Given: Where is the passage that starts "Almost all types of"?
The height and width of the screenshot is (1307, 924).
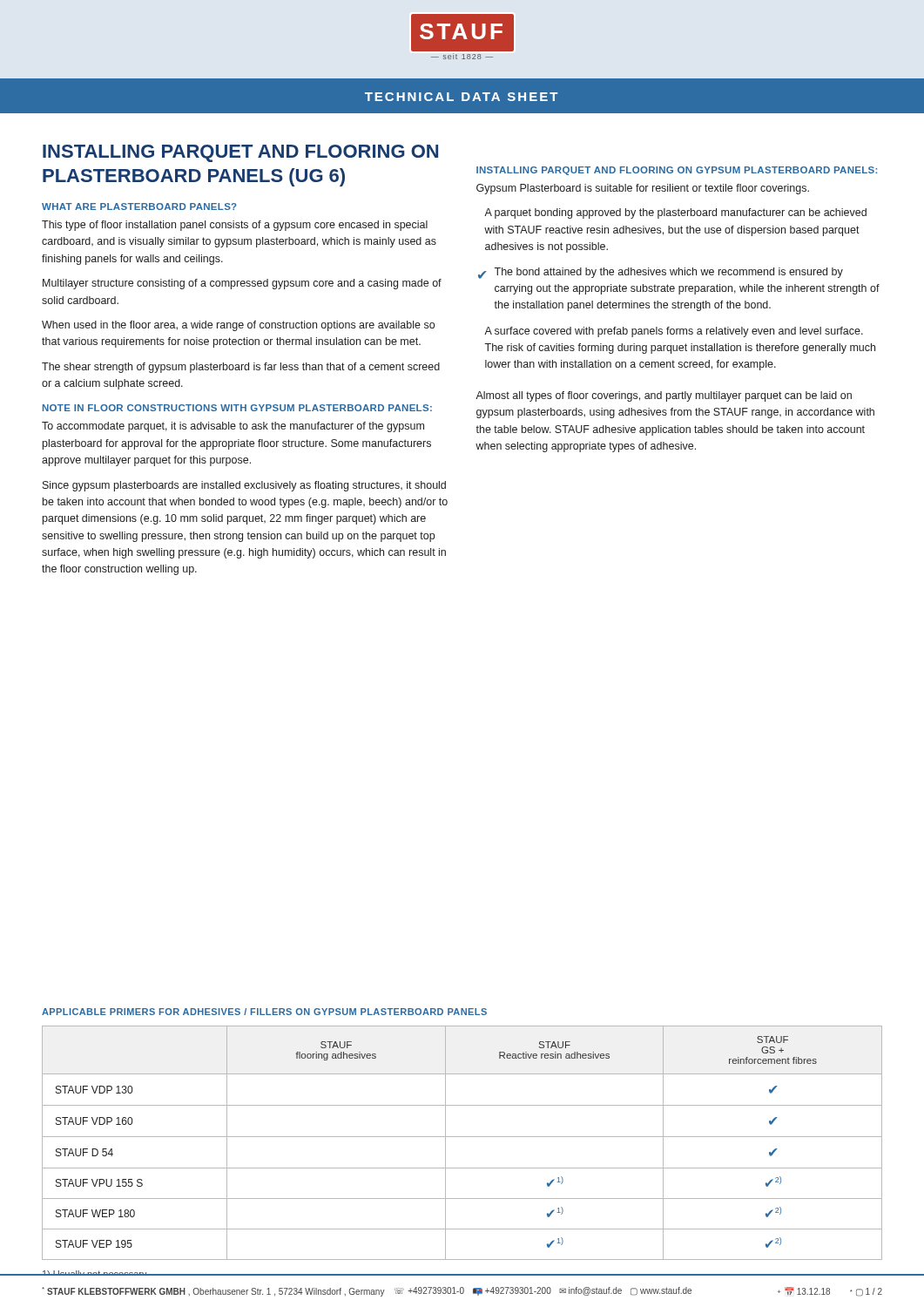Looking at the screenshot, I should pos(676,421).
